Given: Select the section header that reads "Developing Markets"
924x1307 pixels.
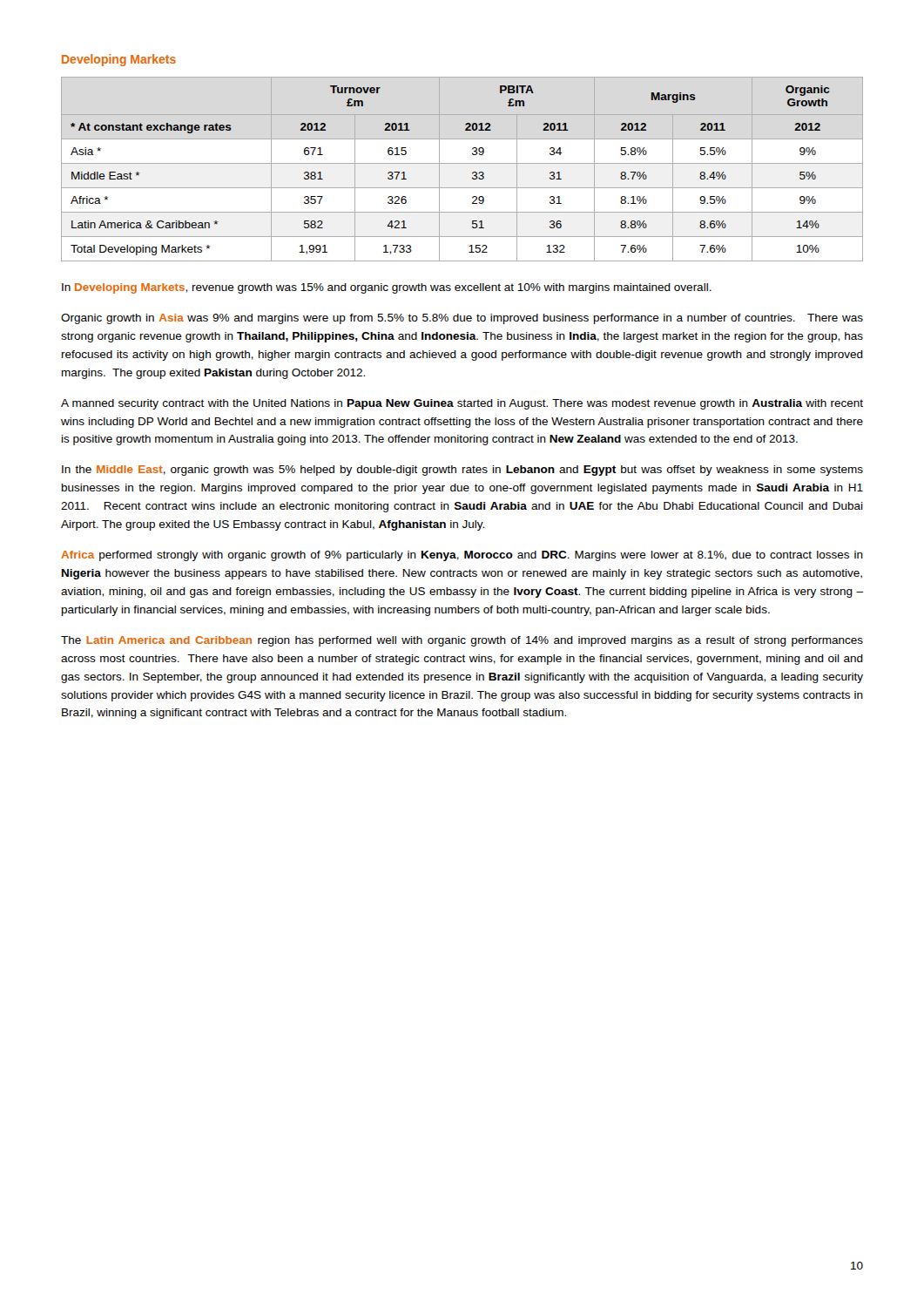Looking at the screenshot, I should (119, 59).
